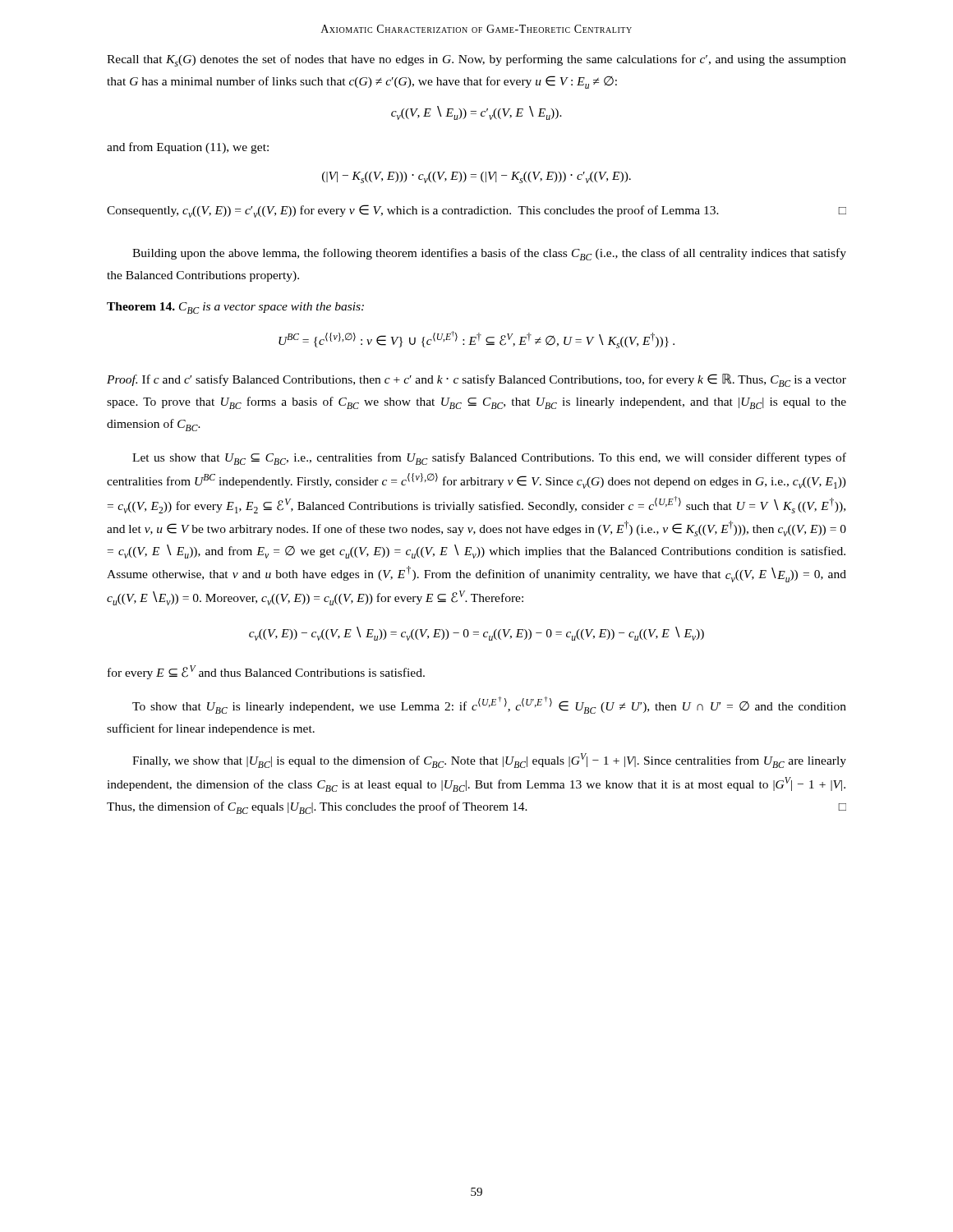
Task: Point to the formula beginning "UBC = {c⟨{v},∅⟩ : v ∈"
Action: pyautogui.click(x=476, y=340)
